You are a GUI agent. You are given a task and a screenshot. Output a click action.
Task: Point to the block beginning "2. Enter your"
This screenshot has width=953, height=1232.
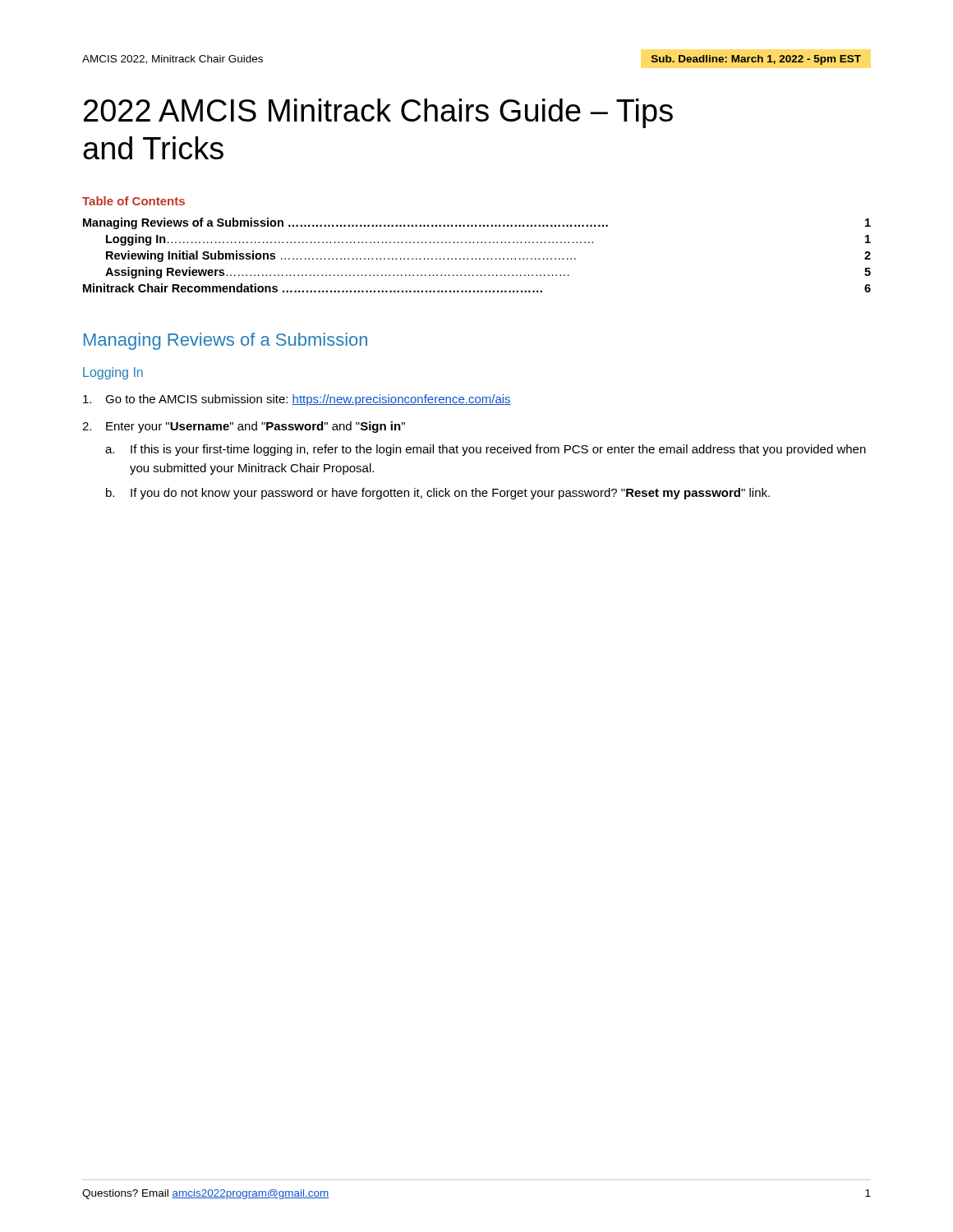point(476,463)
